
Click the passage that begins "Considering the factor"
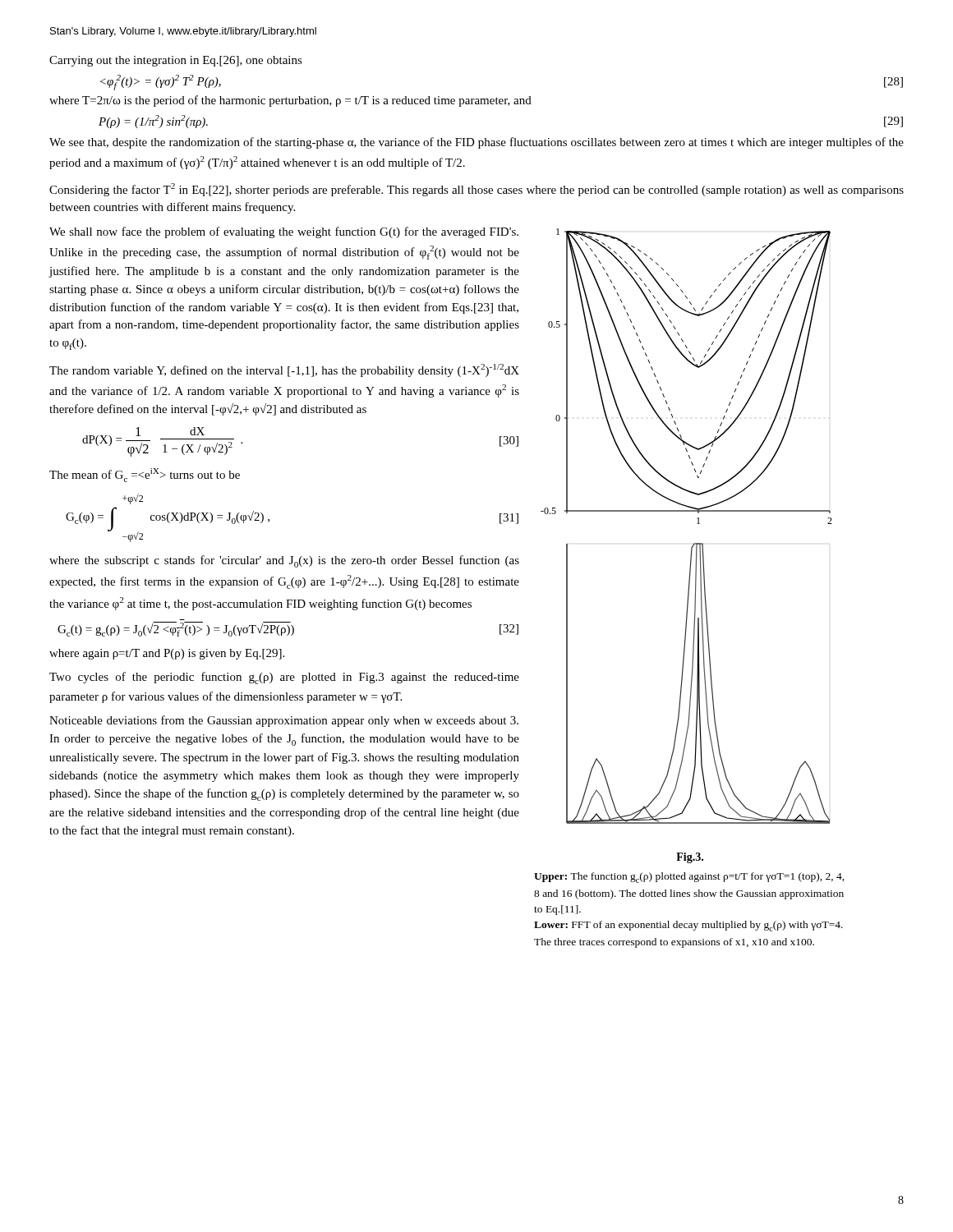tap(476, 197)
